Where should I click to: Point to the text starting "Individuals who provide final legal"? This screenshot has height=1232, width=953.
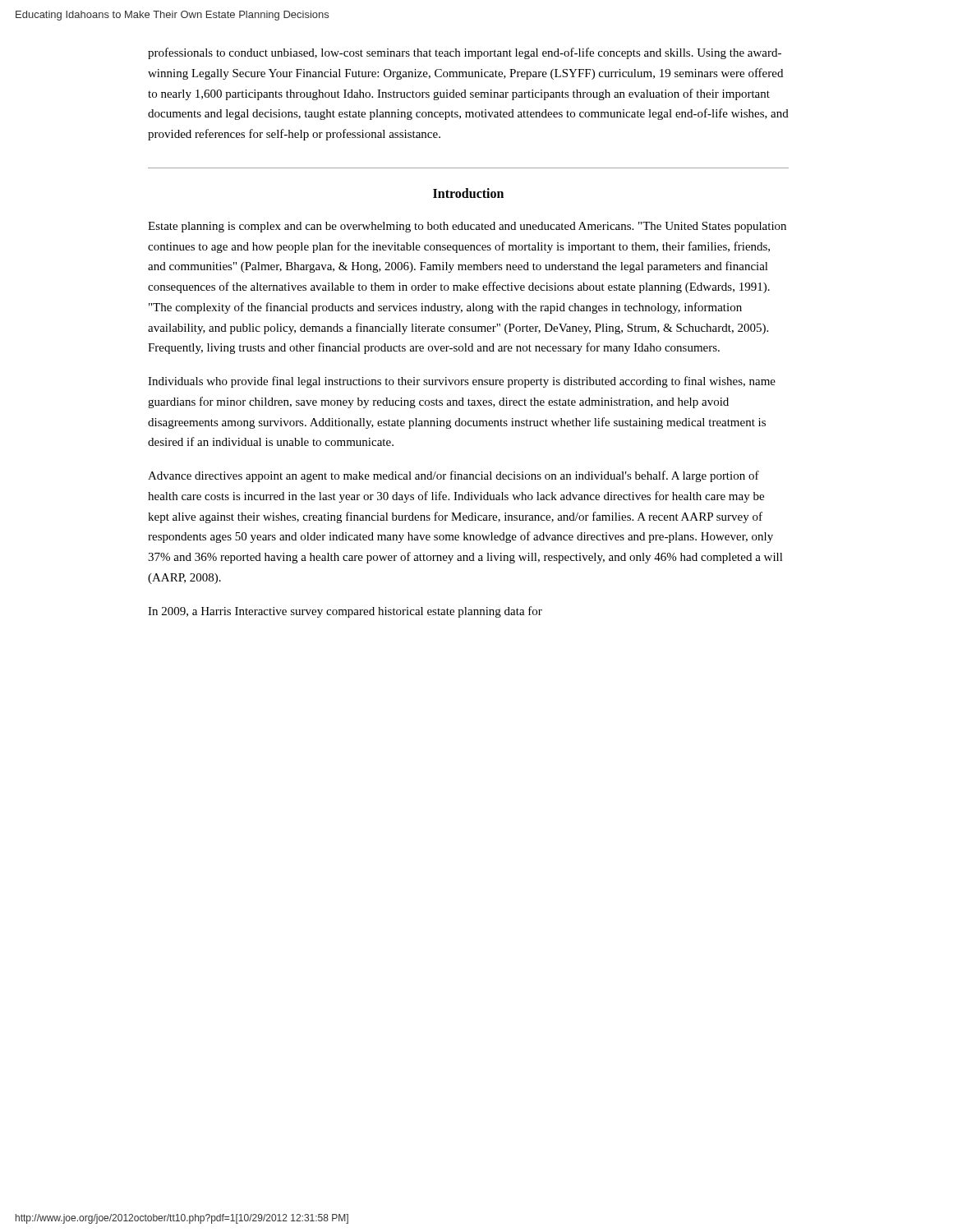(468, 412)
